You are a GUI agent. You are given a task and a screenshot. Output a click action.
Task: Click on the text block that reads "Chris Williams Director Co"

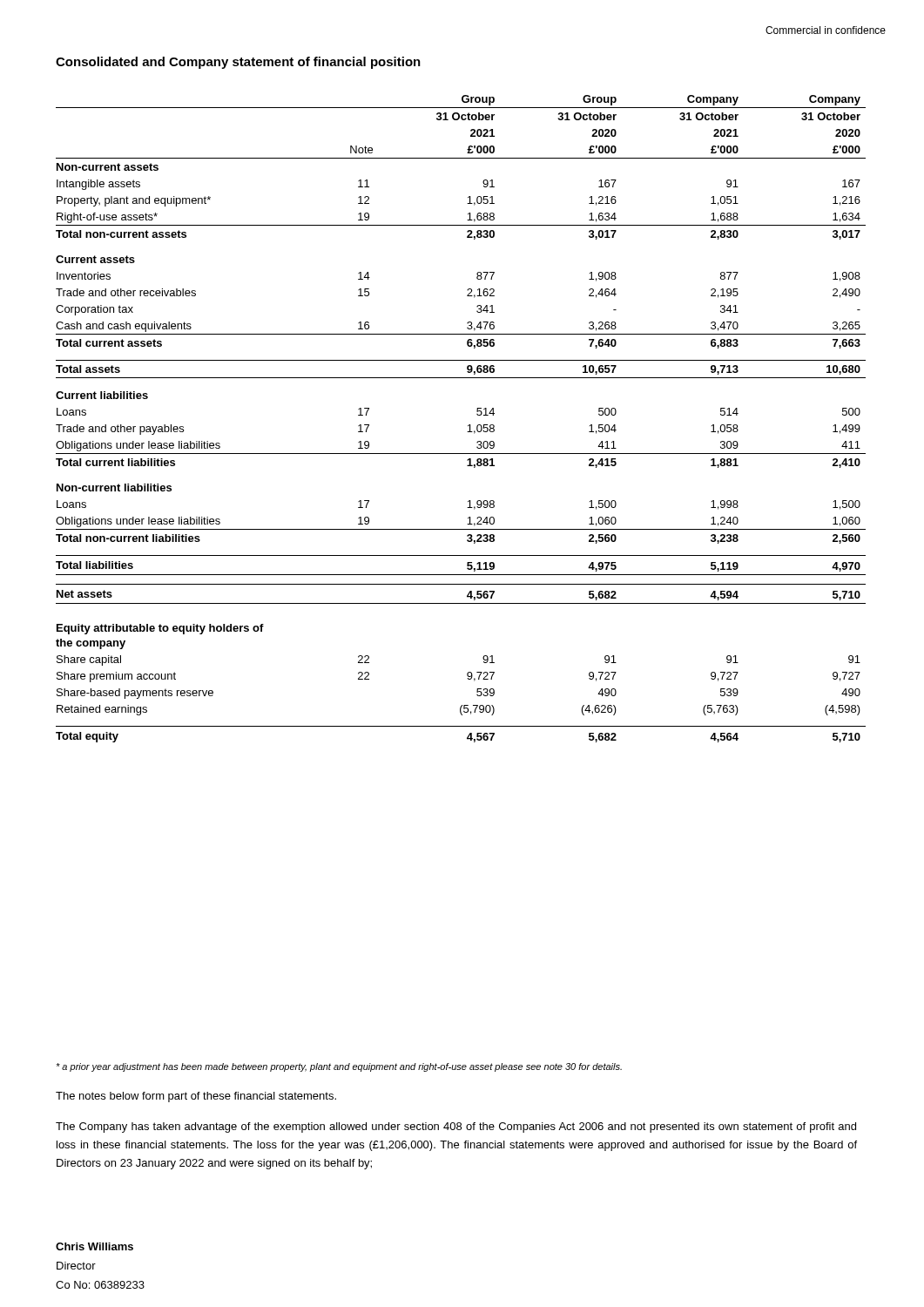tap(100, 1266)
